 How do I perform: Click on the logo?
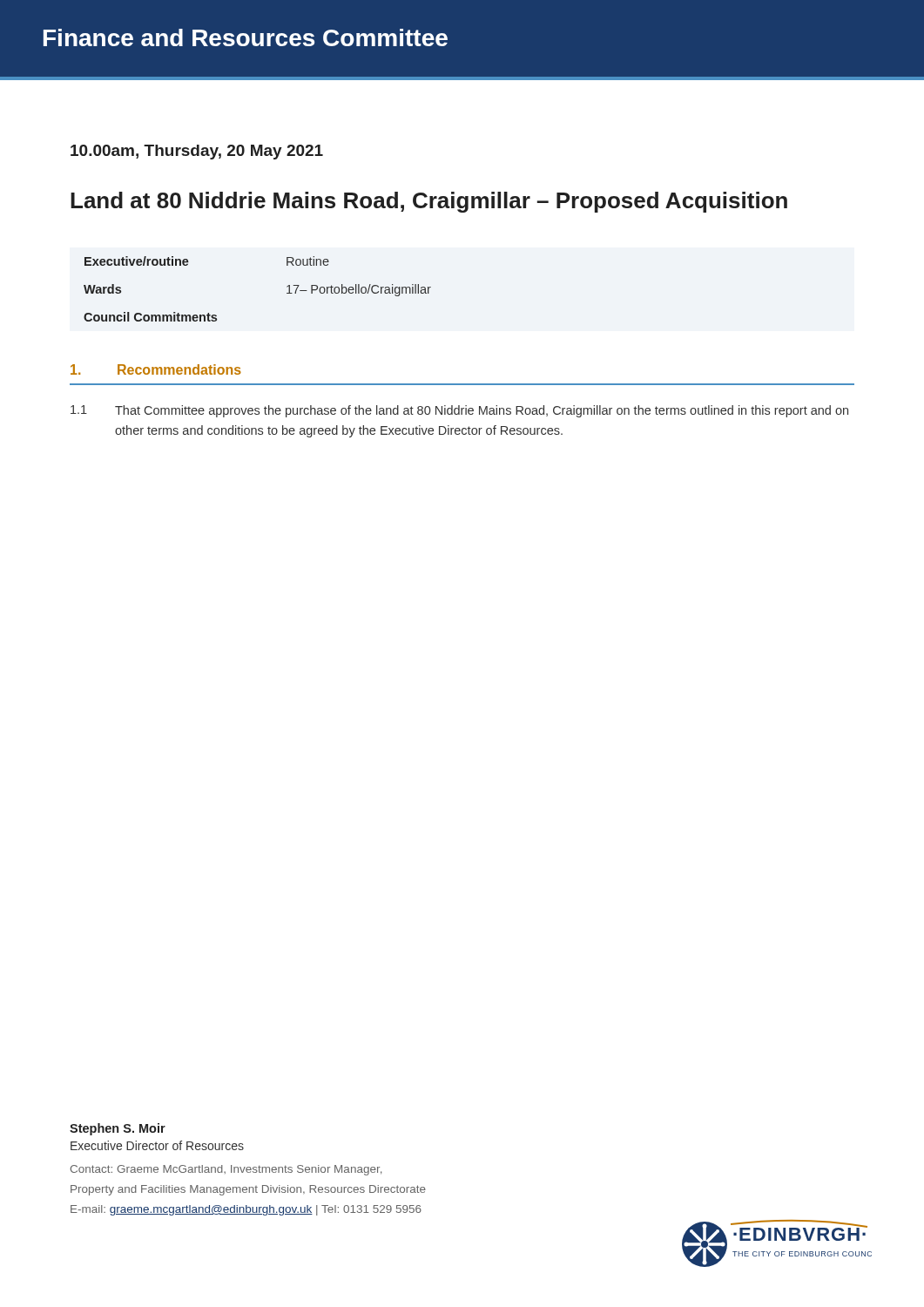pos(776,1246)
